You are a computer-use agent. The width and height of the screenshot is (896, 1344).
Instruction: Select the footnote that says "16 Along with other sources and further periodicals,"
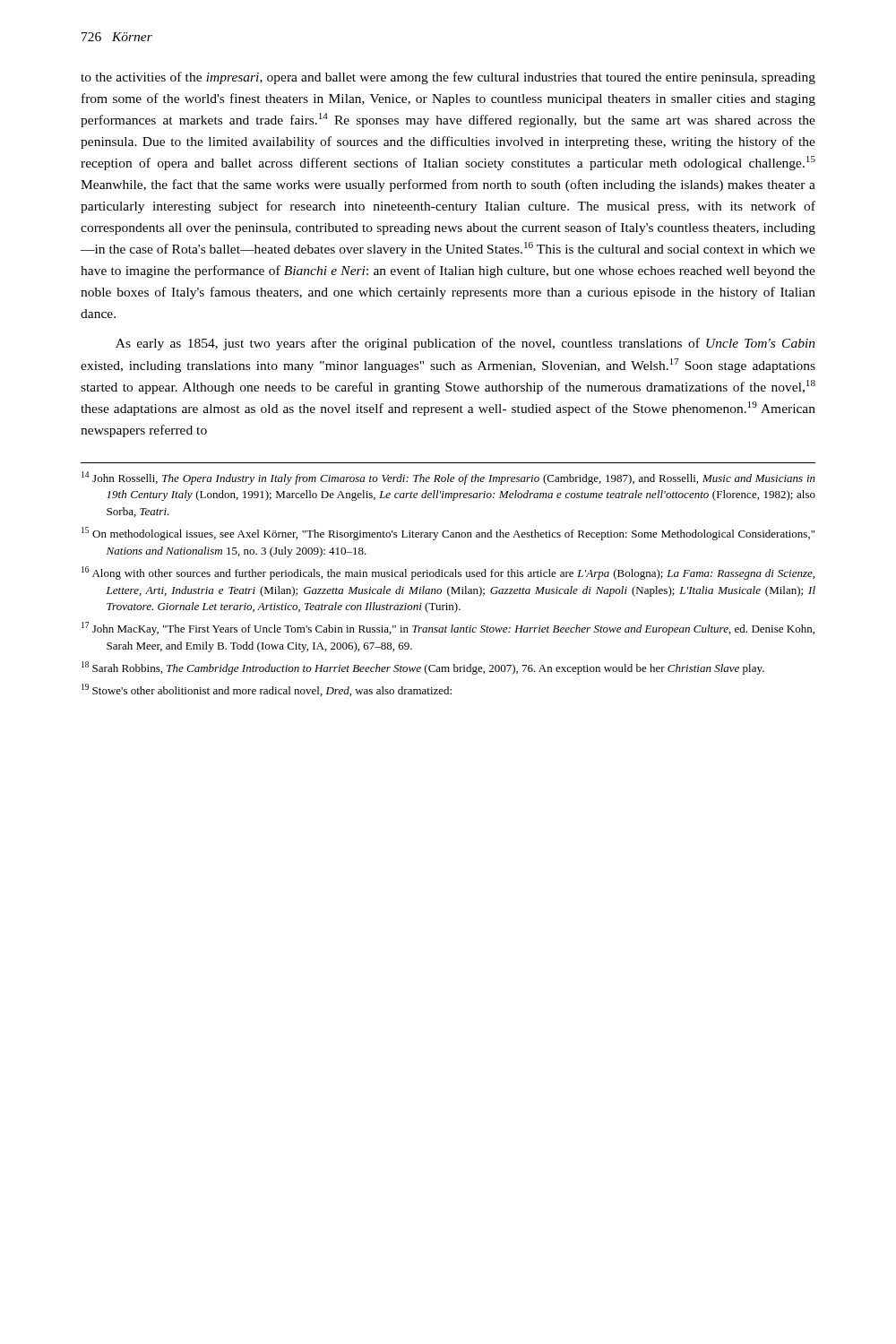448,589
